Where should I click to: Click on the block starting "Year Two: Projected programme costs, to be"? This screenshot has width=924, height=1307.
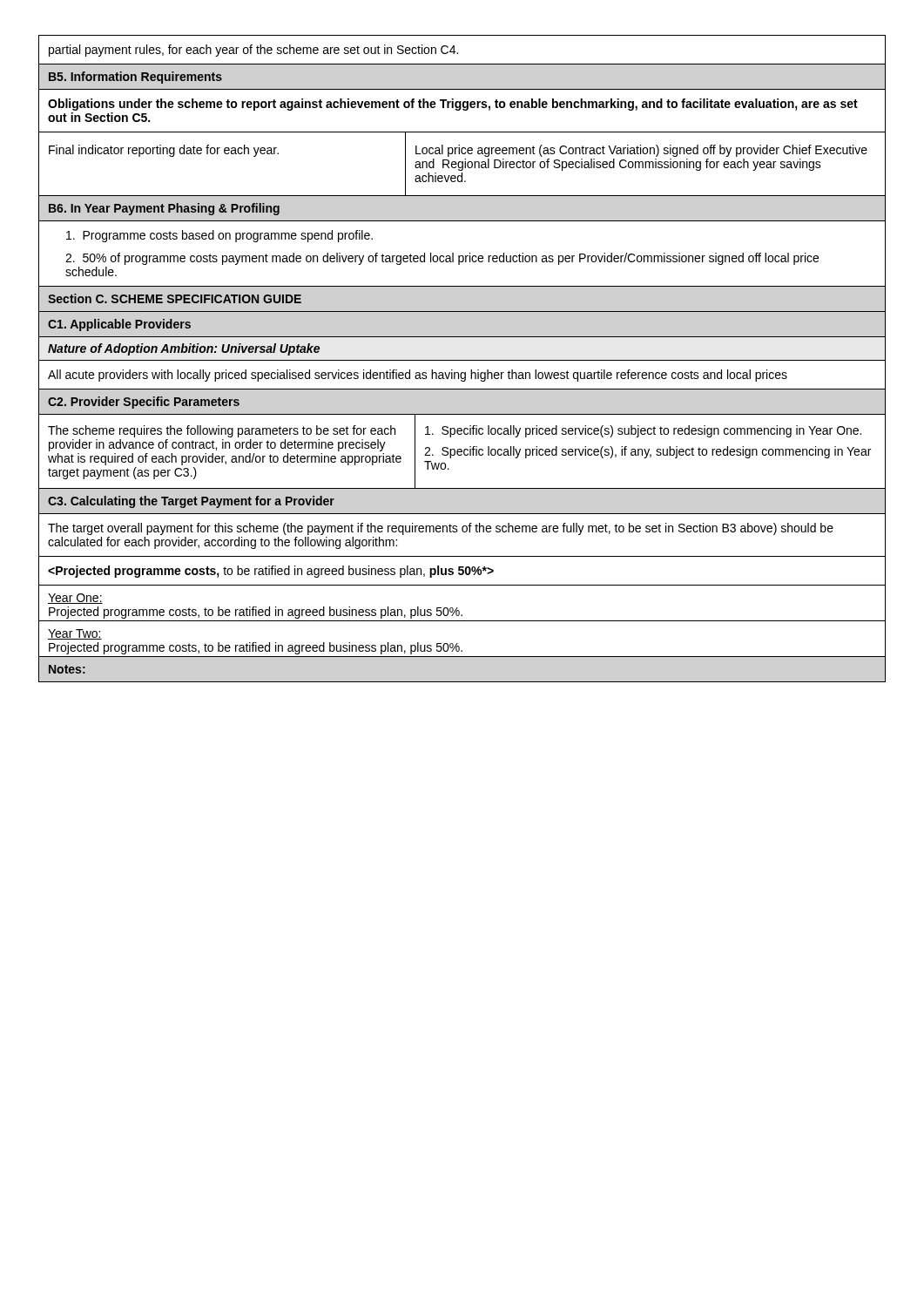click(x=256, y=640)
